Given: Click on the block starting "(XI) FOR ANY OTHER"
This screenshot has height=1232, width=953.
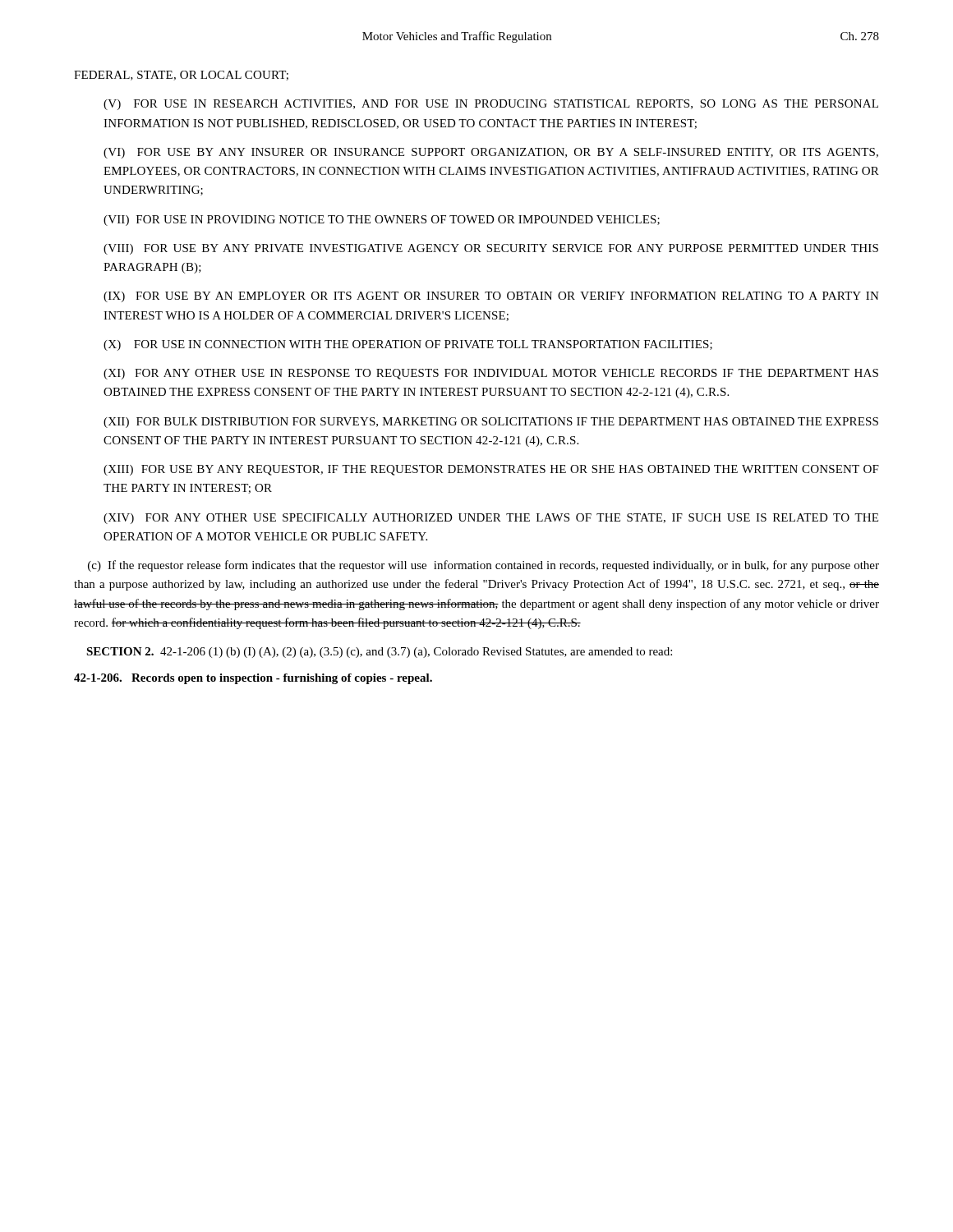Looking at the screenshot, I should 491,382.
